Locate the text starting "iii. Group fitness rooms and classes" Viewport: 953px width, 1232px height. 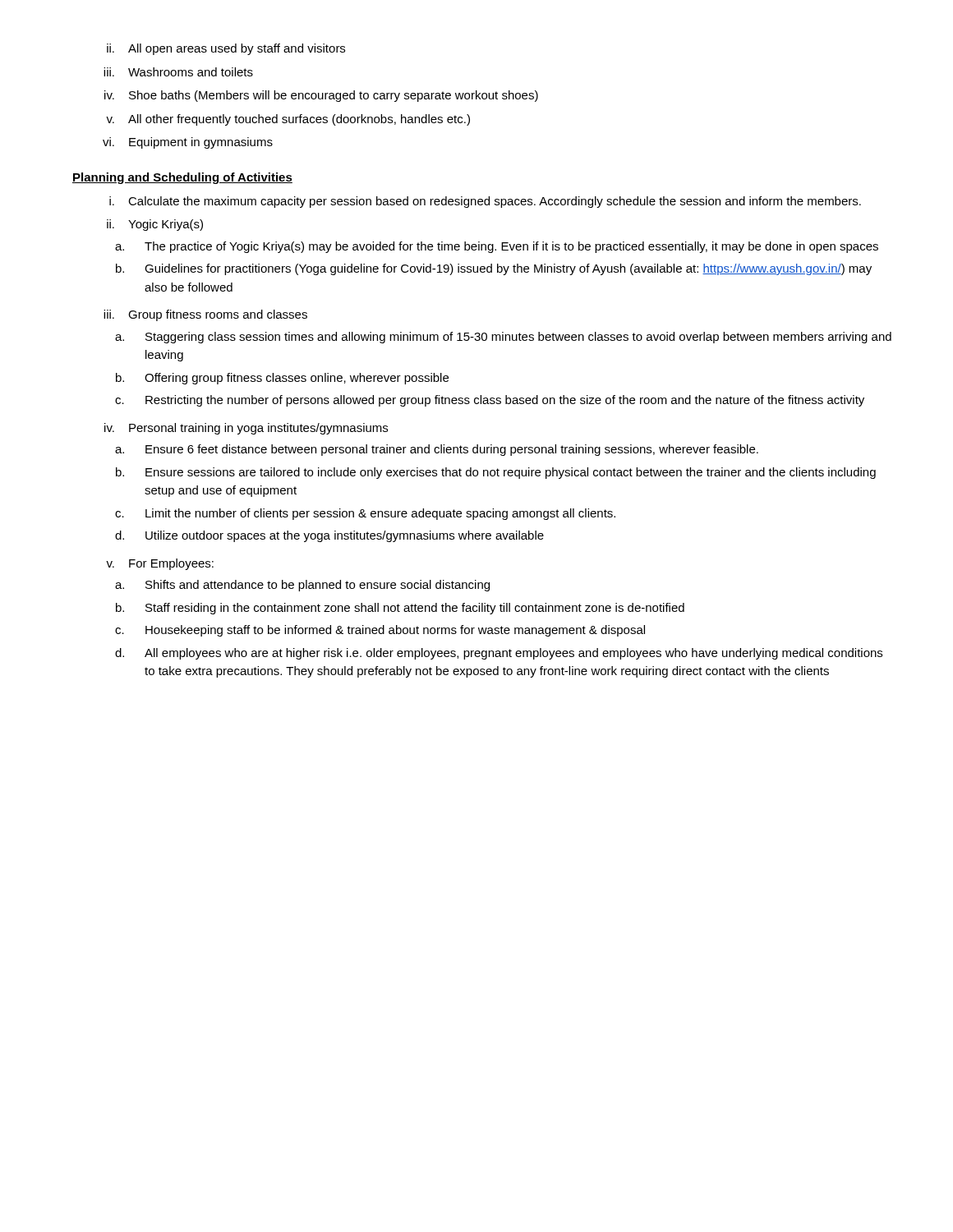point(205,315)
